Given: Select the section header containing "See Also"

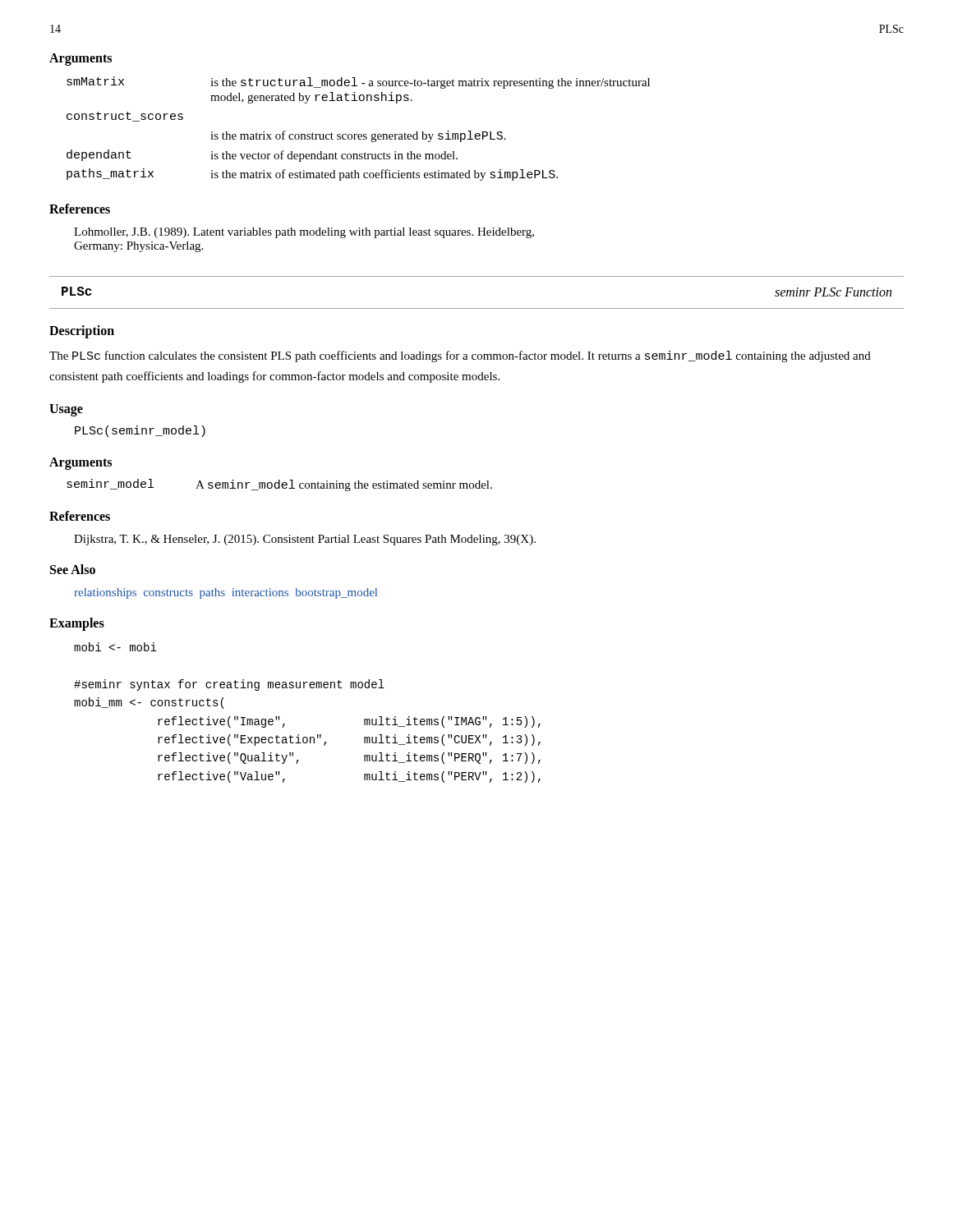Looking at the screenshot, I should [x=72, y=570].
